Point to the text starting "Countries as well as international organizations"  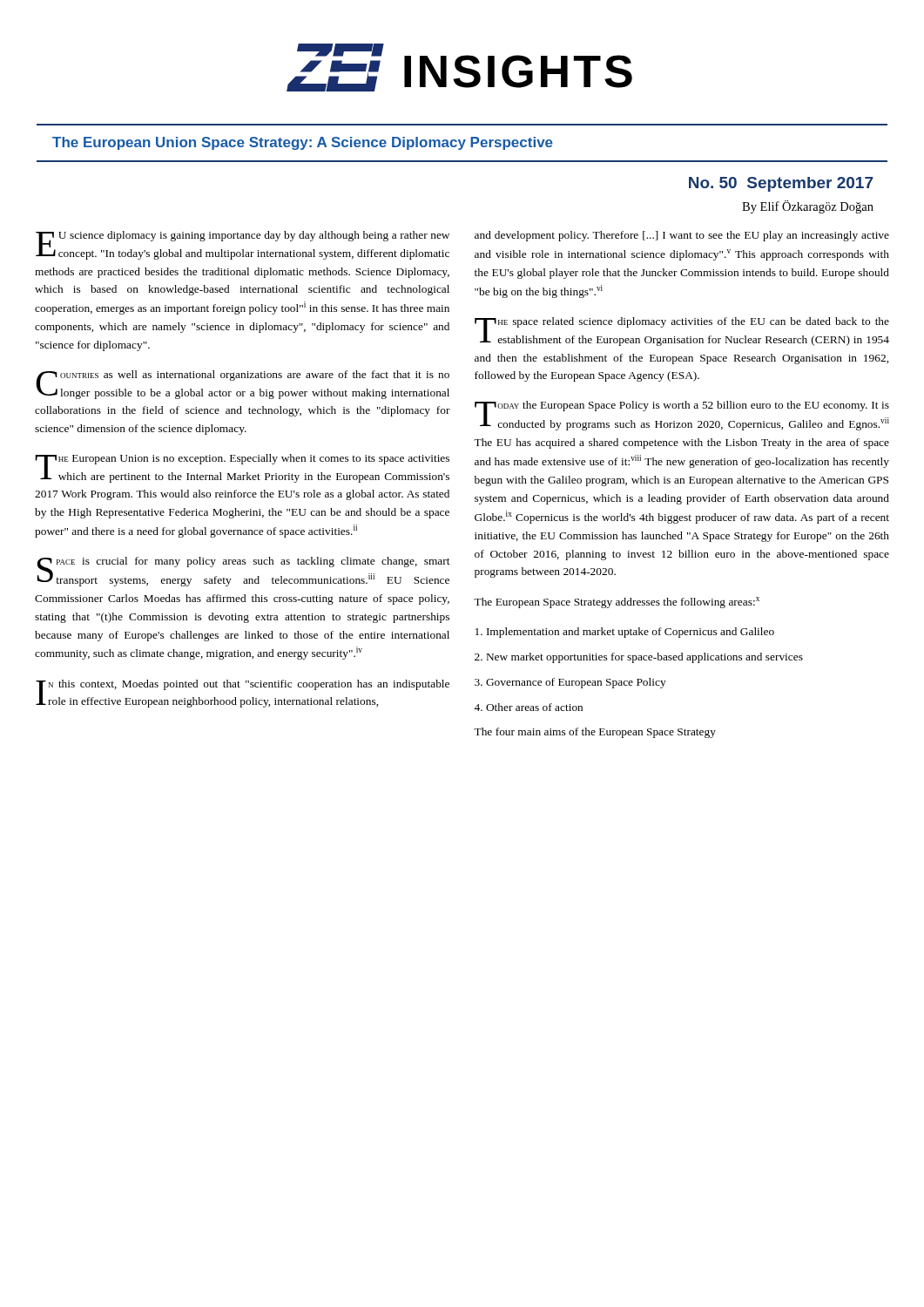[x=242, y=400]
